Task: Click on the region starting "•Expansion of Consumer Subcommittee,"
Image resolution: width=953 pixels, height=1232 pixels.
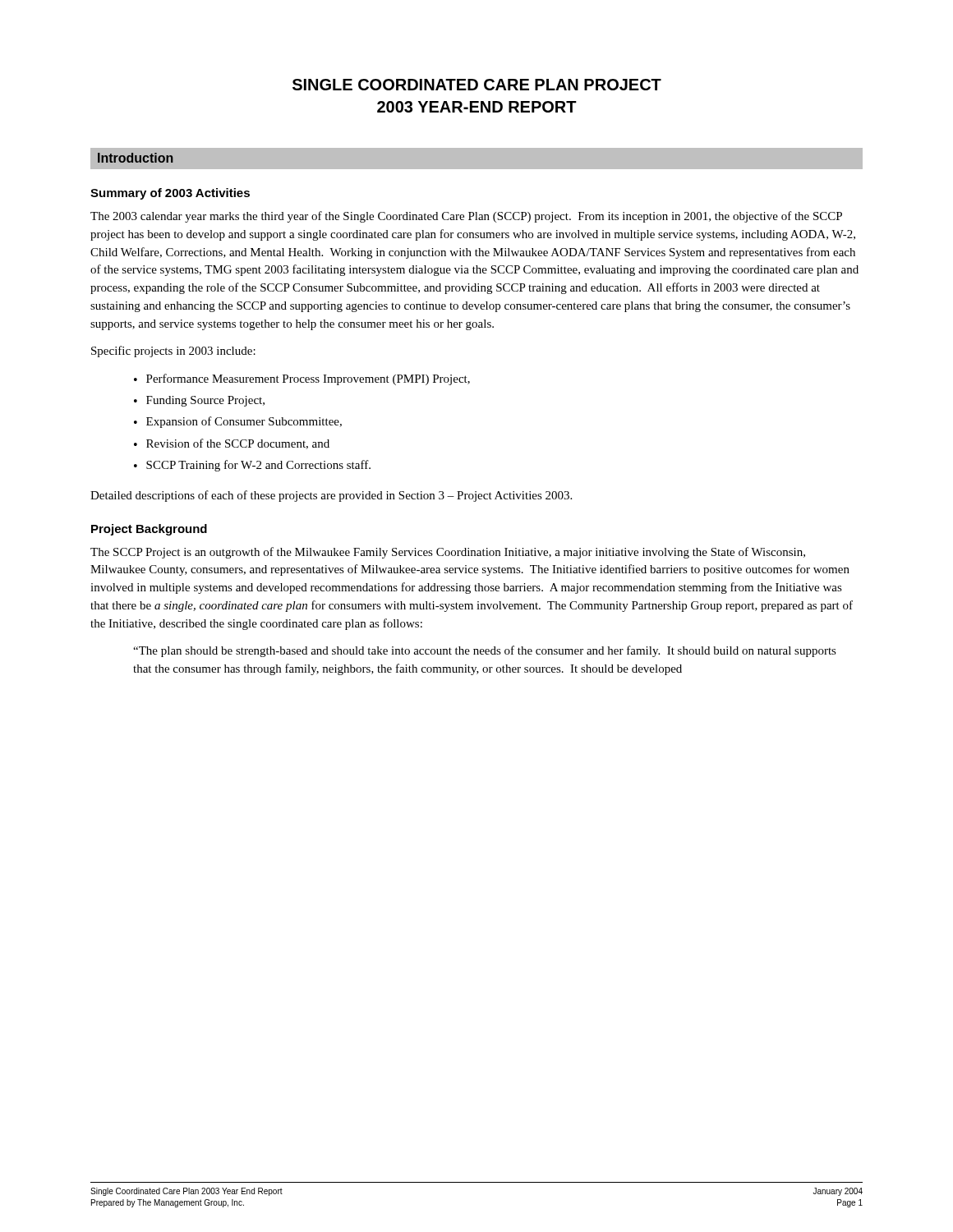Action: coord(238,423)
